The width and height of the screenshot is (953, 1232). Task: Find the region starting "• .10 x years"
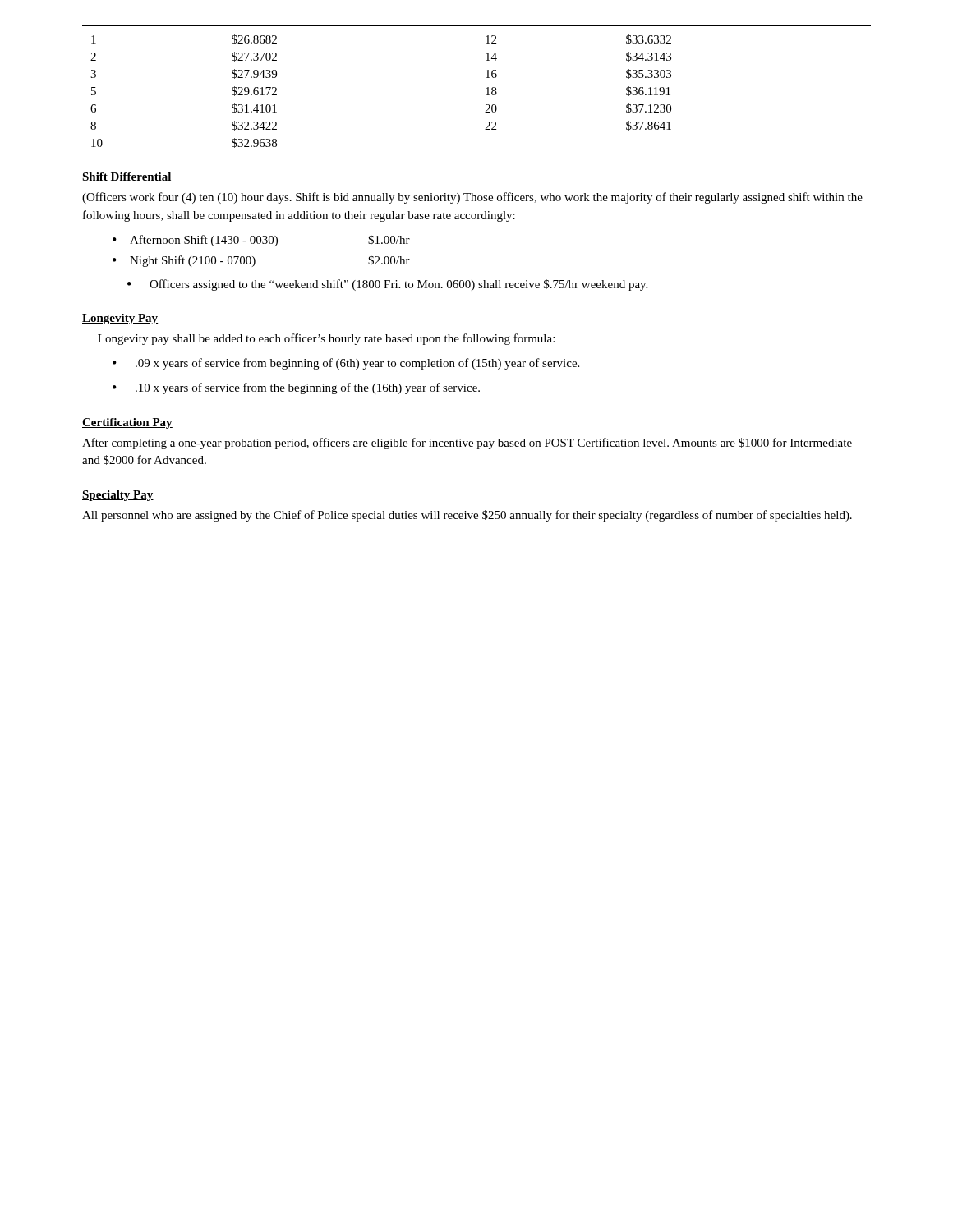tap(484, 388)
